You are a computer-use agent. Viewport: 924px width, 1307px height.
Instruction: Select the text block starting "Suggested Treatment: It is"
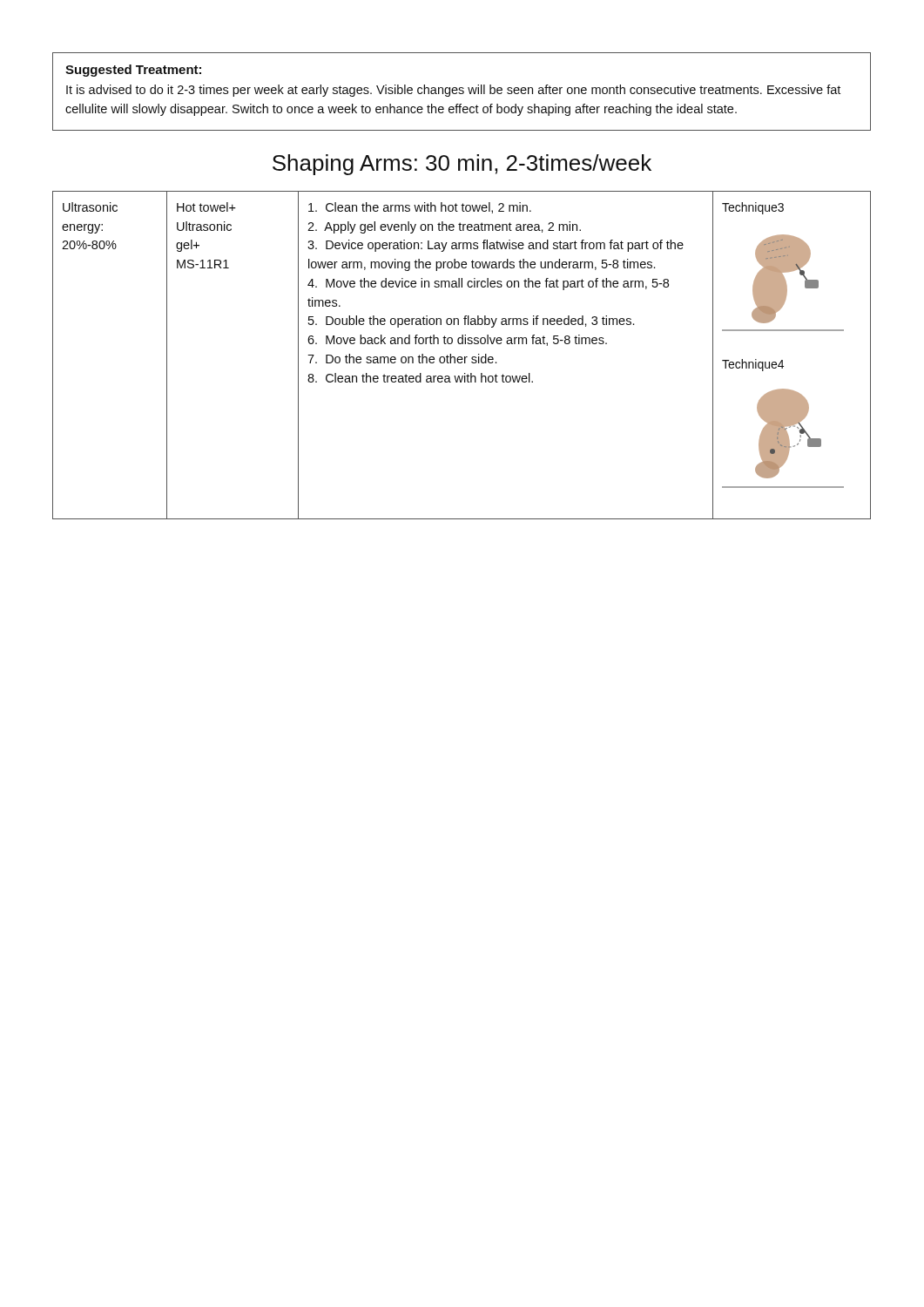[x=462, y=91]
